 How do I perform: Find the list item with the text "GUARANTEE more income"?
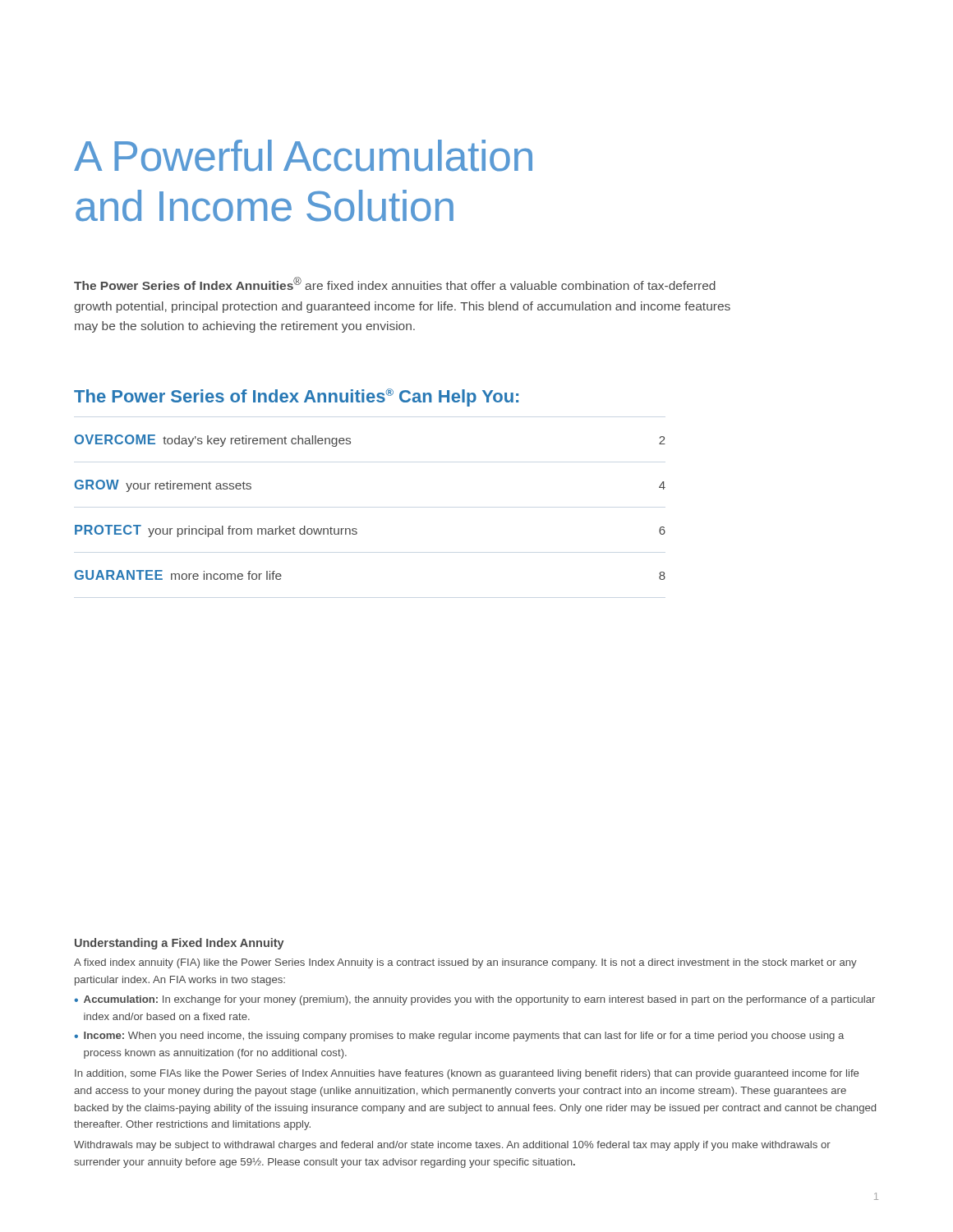click(x=175, y=575)
